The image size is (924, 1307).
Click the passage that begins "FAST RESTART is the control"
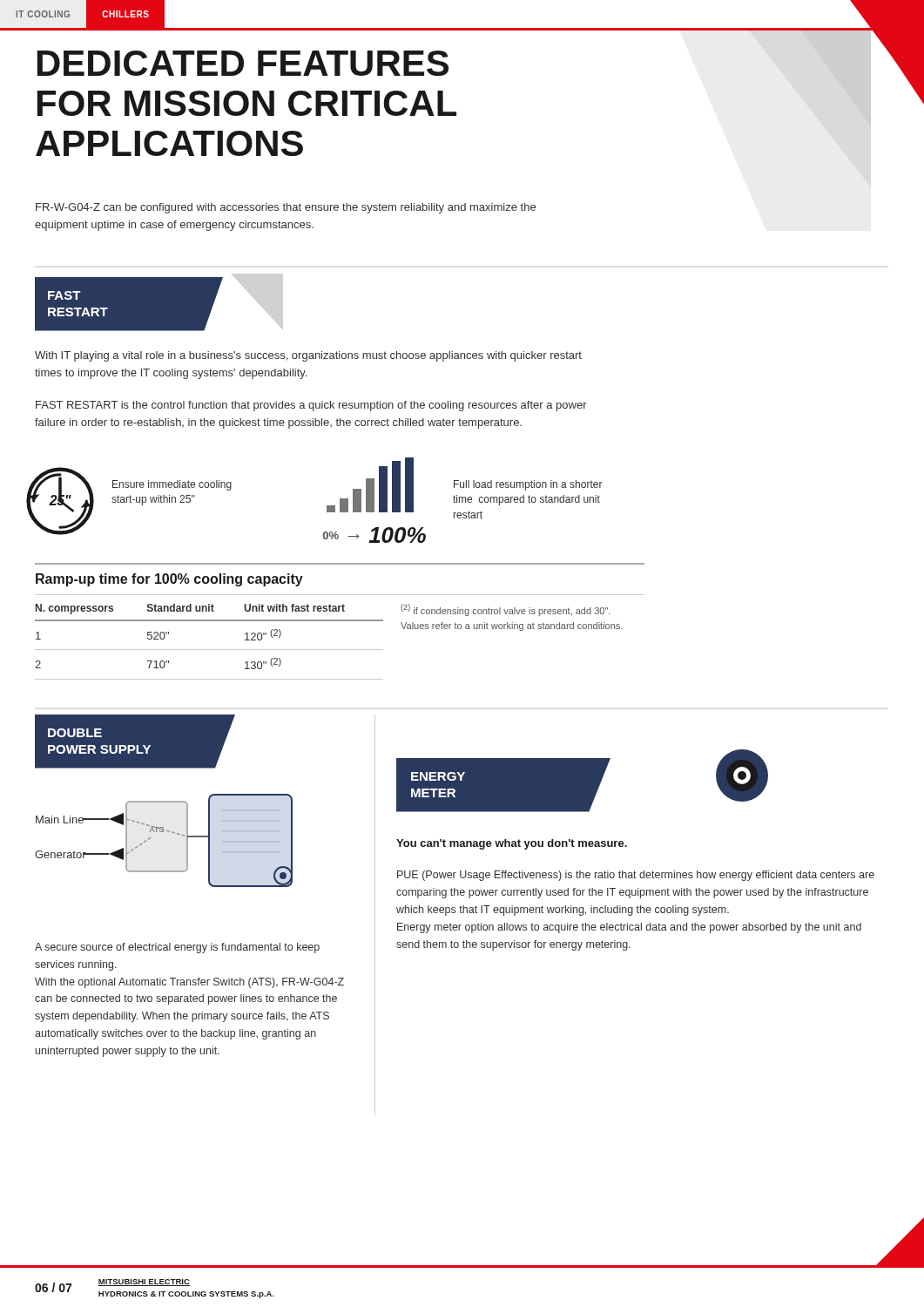pos(311,414)
